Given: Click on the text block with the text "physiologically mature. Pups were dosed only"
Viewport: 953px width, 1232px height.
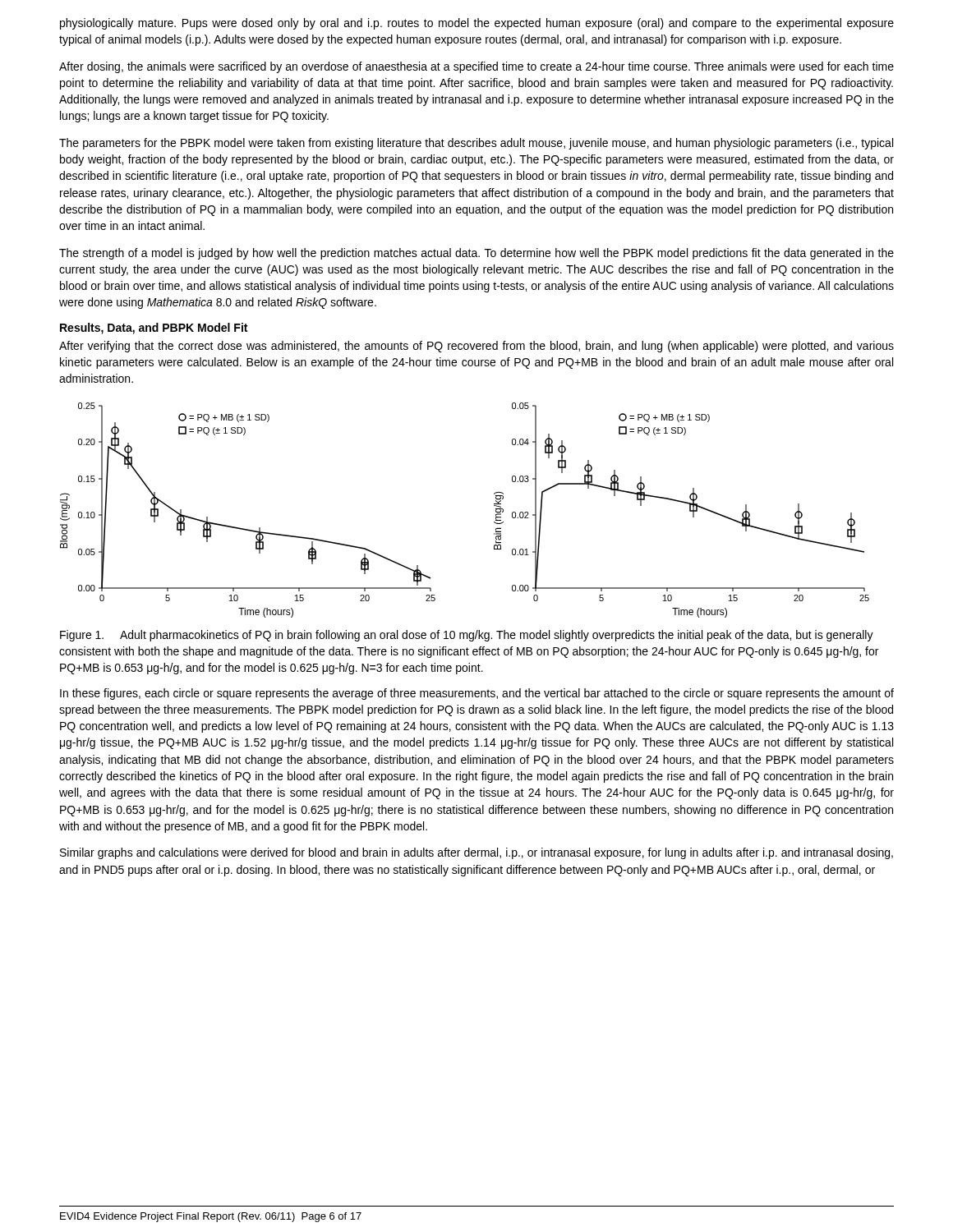Looking at the screenshot, I should (476, 31).
